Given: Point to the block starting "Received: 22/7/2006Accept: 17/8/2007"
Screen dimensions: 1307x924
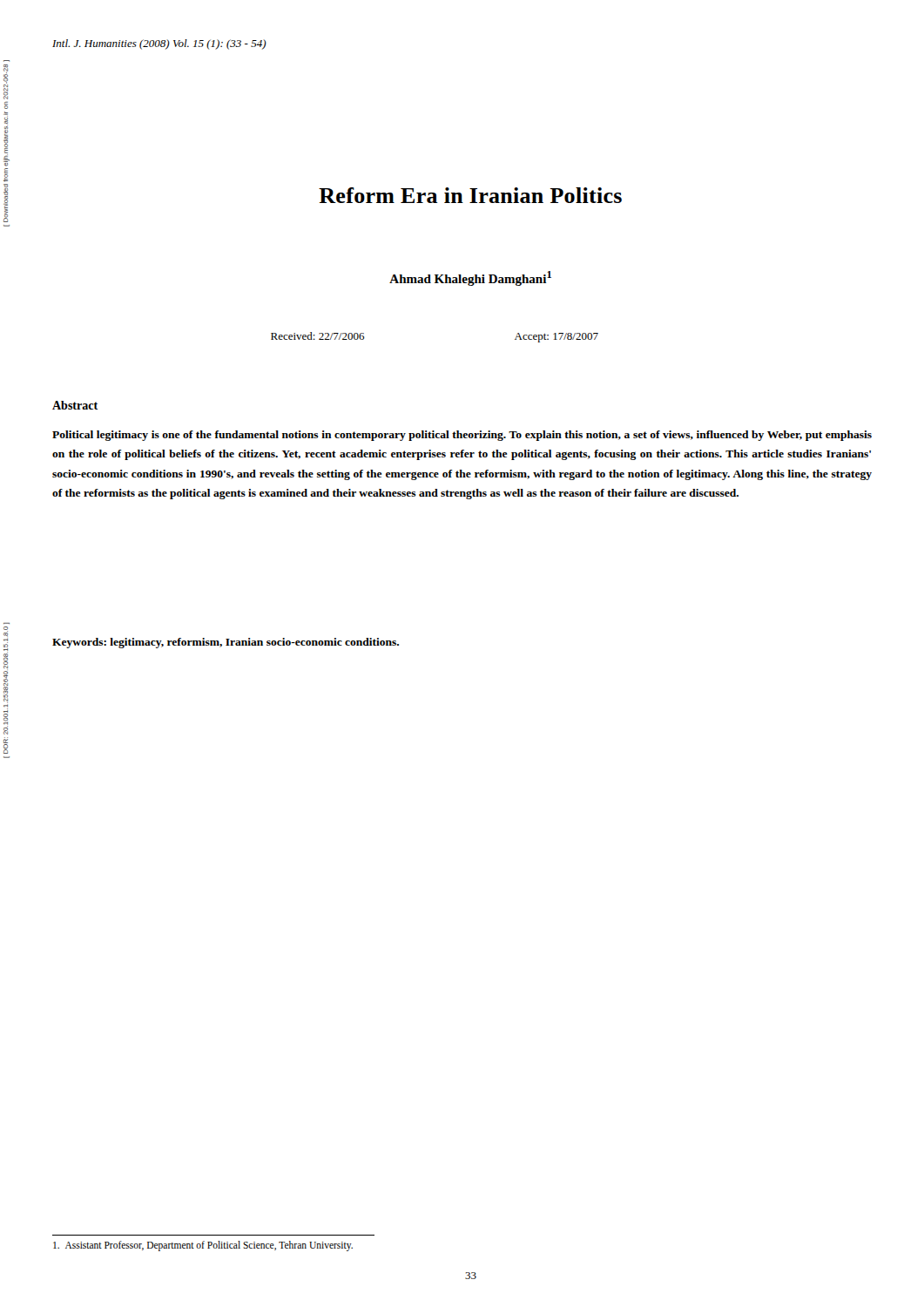Looking at the screenshot, I should [x=314, y=336].
